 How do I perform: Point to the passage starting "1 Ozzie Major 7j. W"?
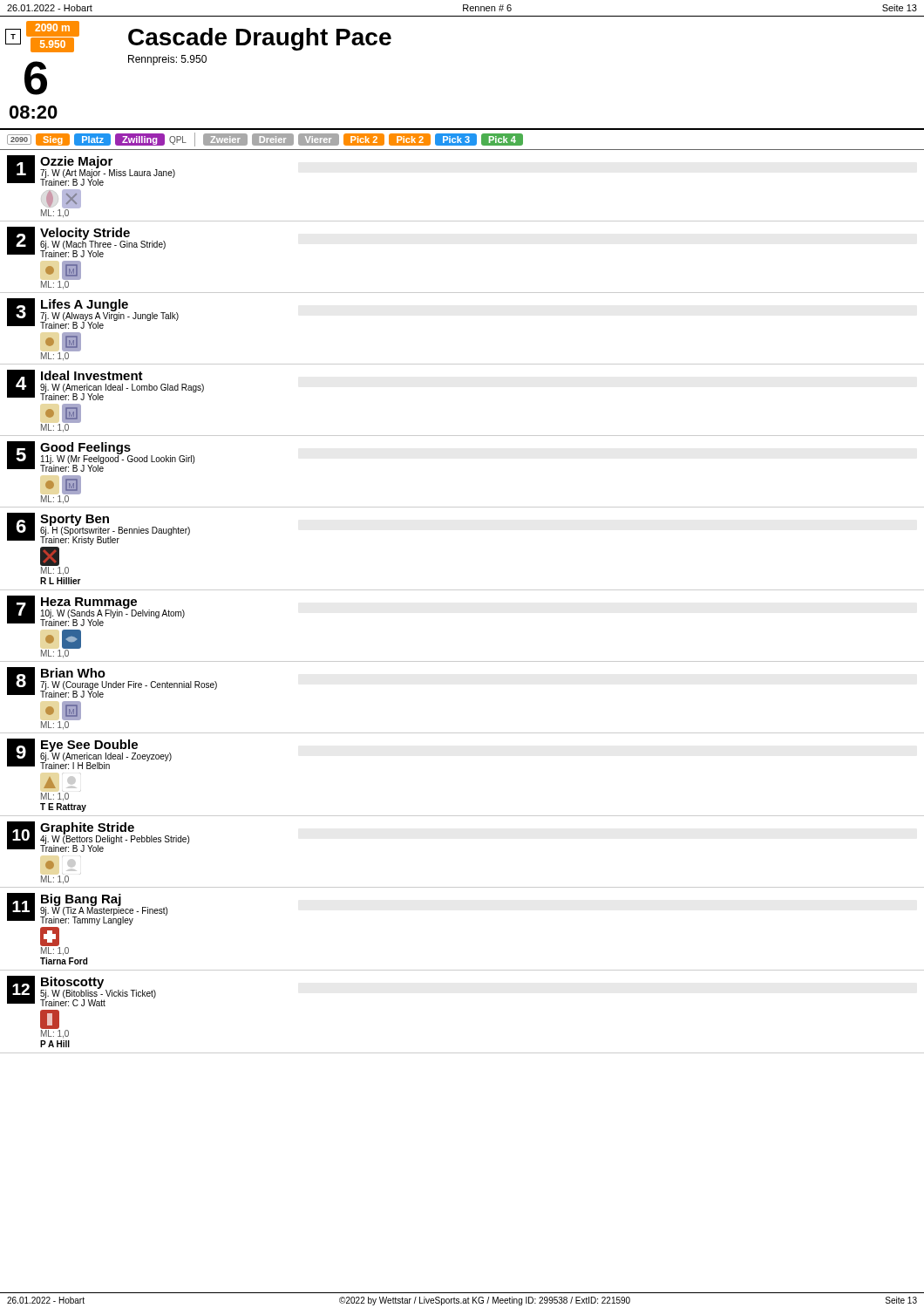(x=91, y=170)
